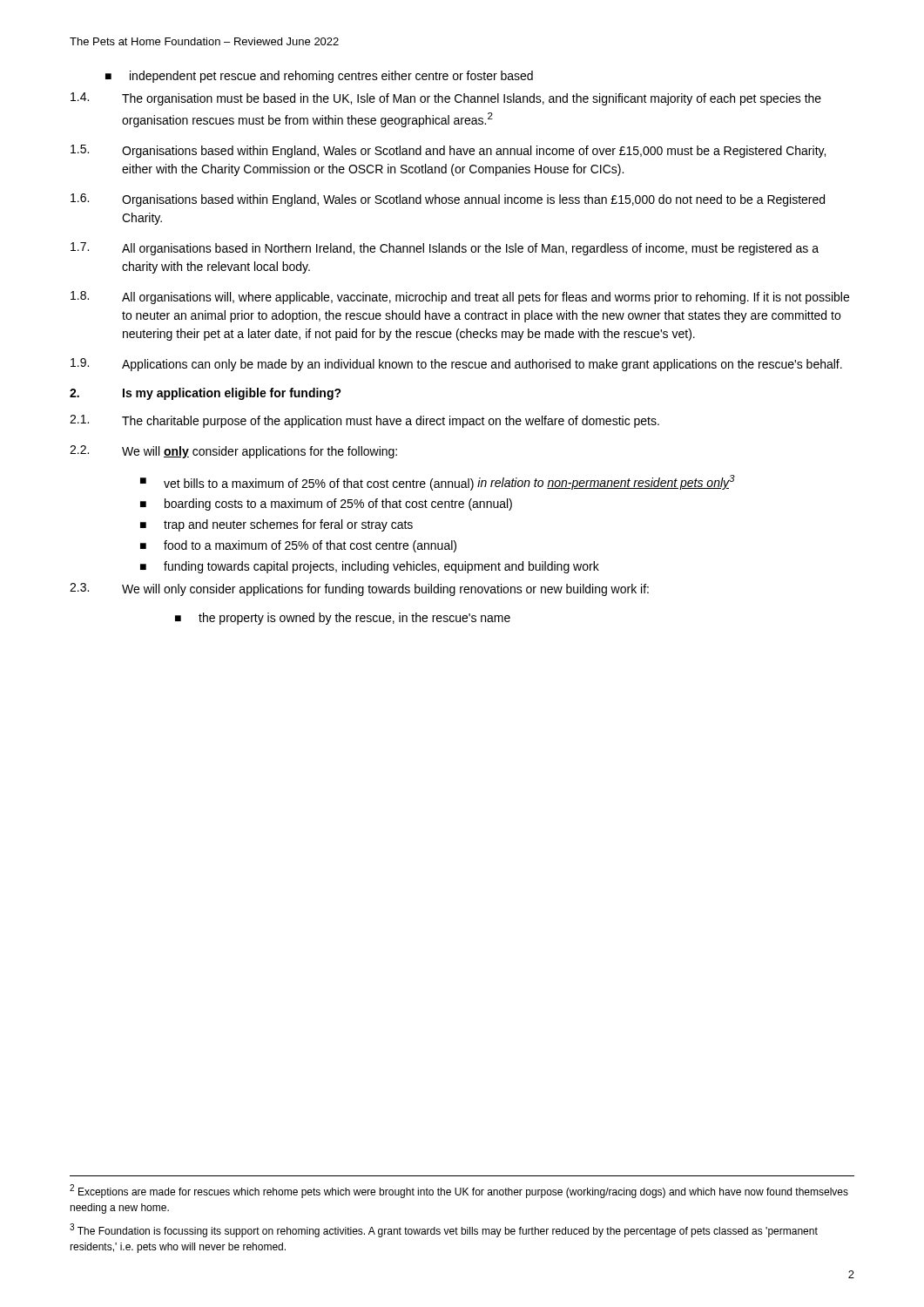924x1307 pixels.
Task: Point to the block beginning "3. We will only consider"
Action: 462,590
